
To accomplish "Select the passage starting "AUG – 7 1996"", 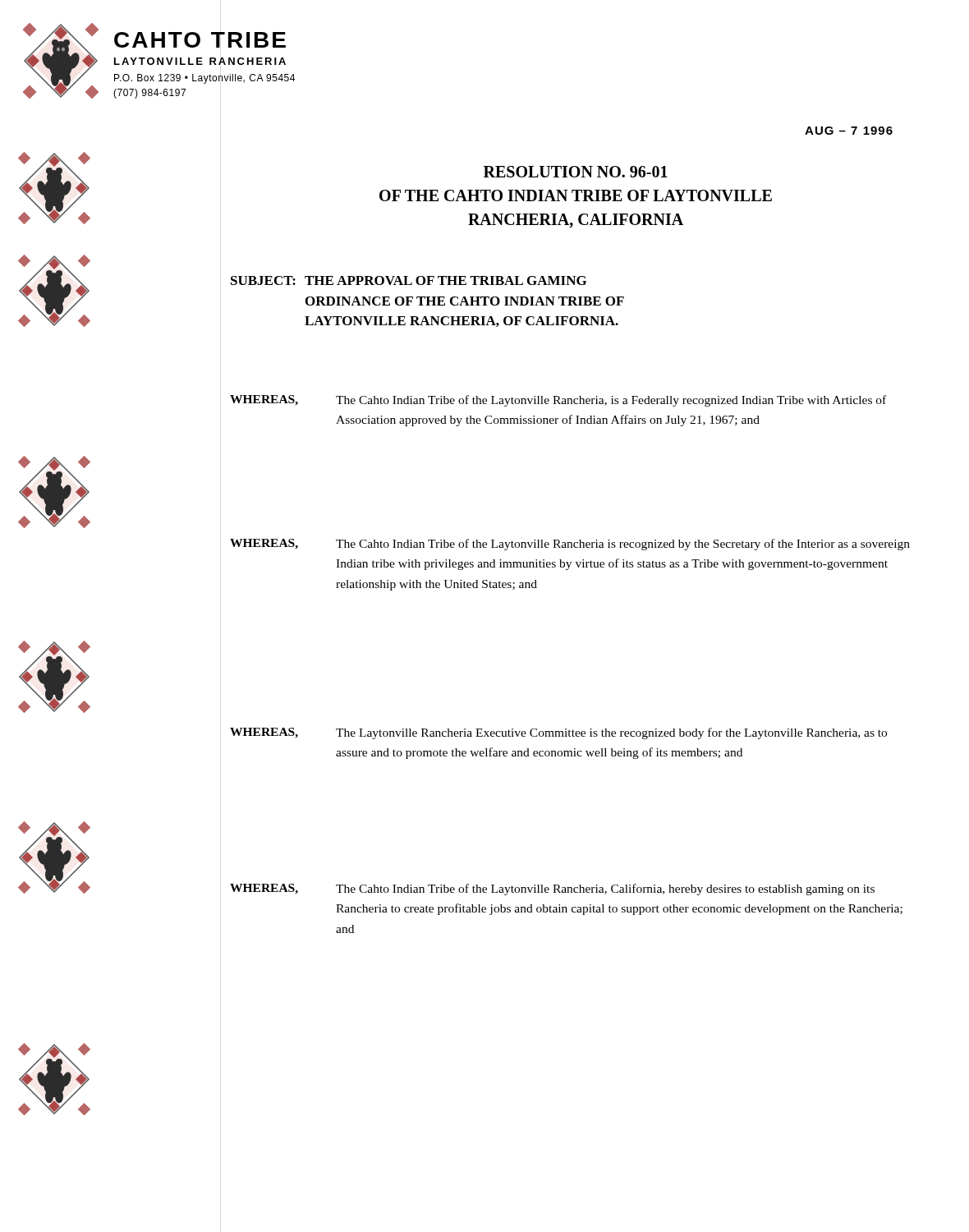I will coord(849,130).
